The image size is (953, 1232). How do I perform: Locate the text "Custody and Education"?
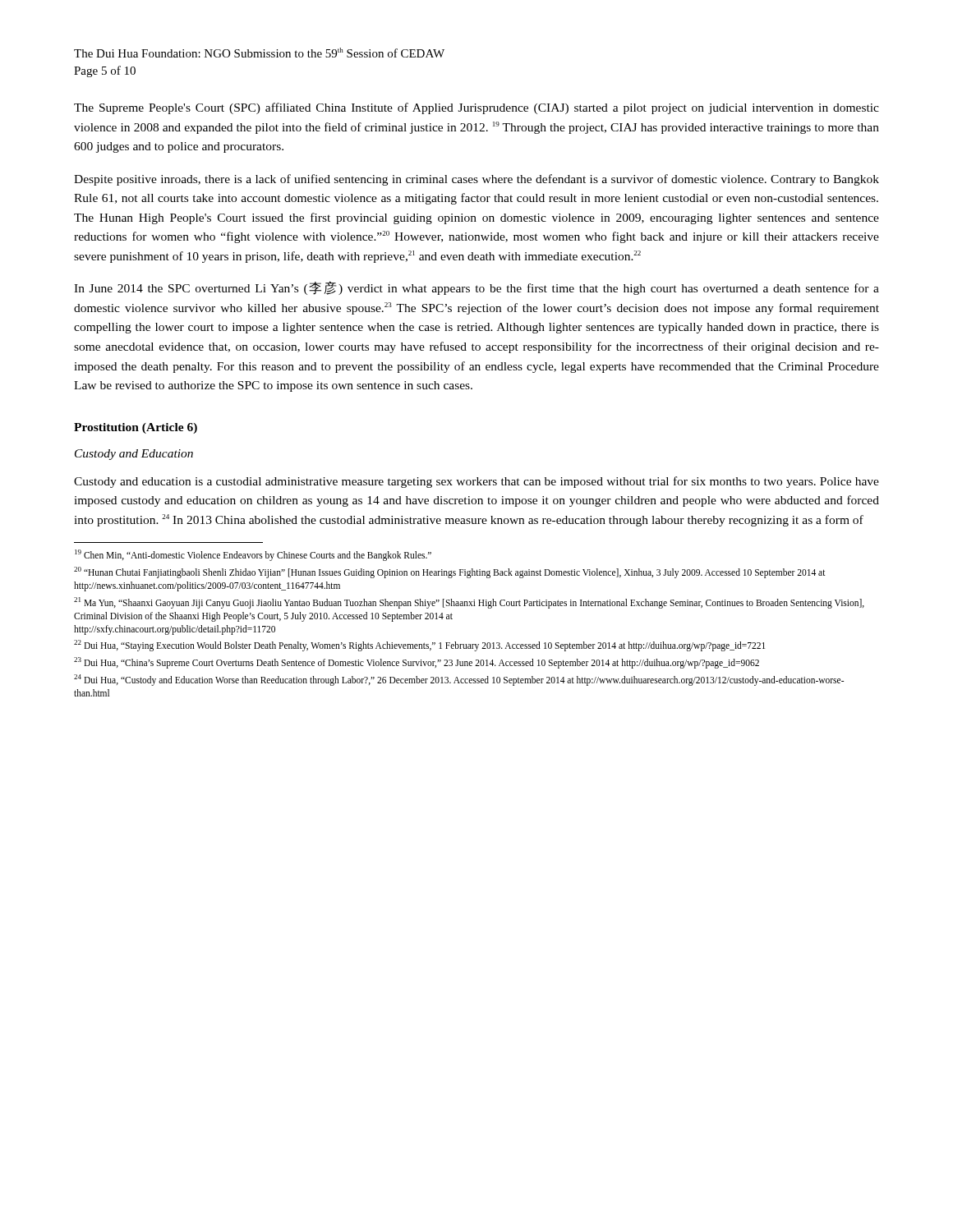[134, 453]
